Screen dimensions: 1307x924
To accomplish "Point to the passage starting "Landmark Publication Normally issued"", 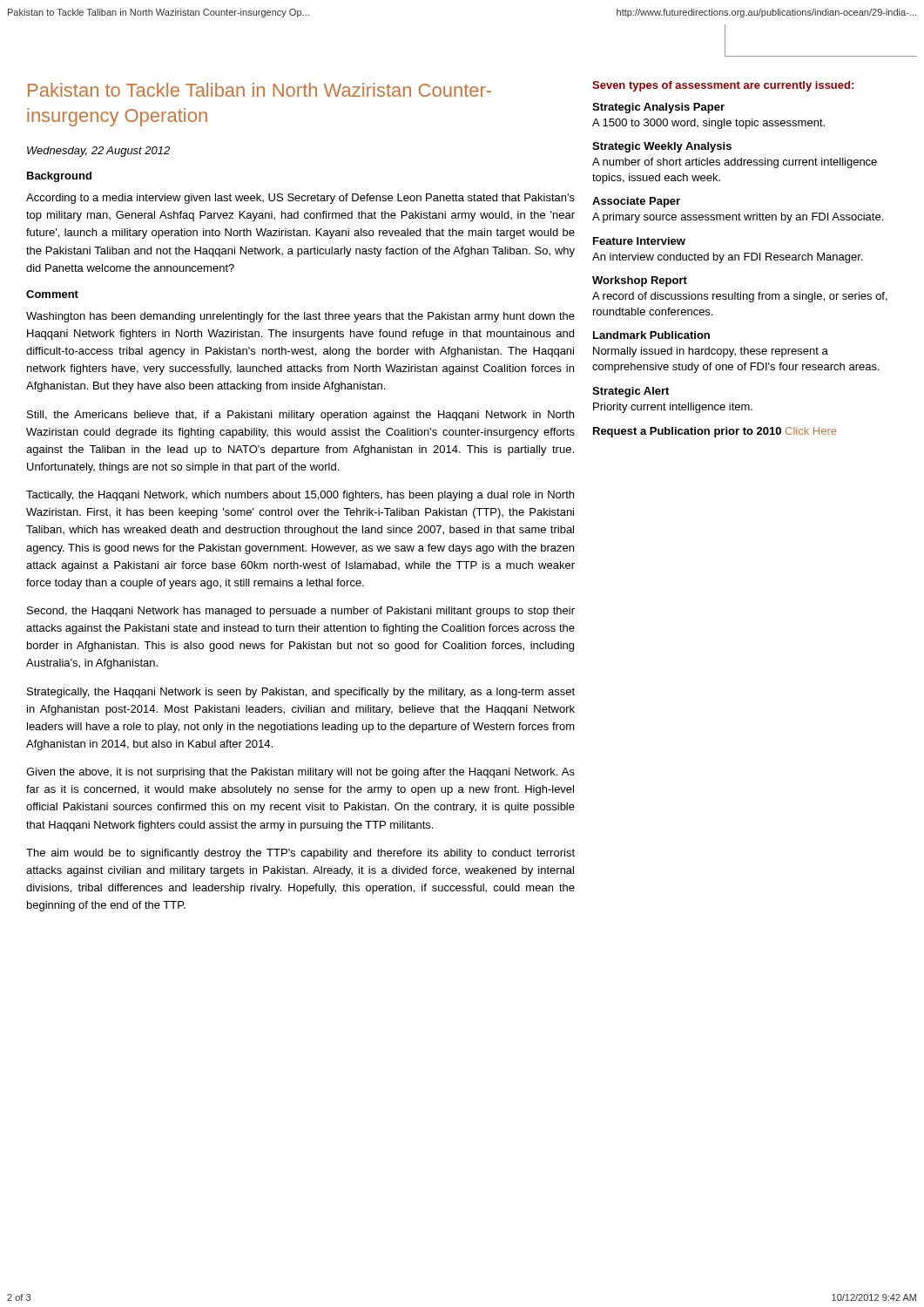I will (749, 352).
